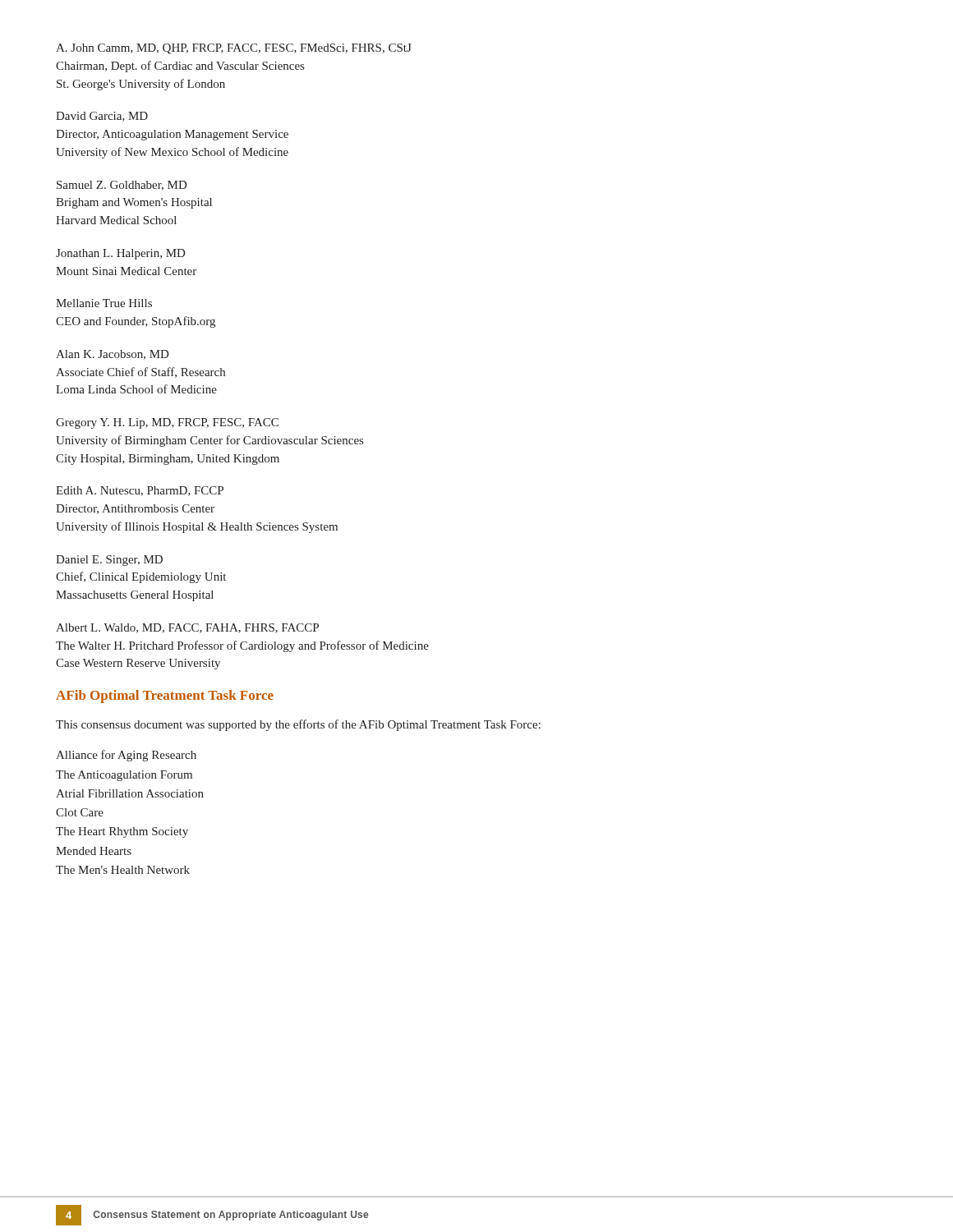Find the block starting "The Heart Rhythm Society"
Viewport: 953px width, 1232px height.
pos(122,831)
